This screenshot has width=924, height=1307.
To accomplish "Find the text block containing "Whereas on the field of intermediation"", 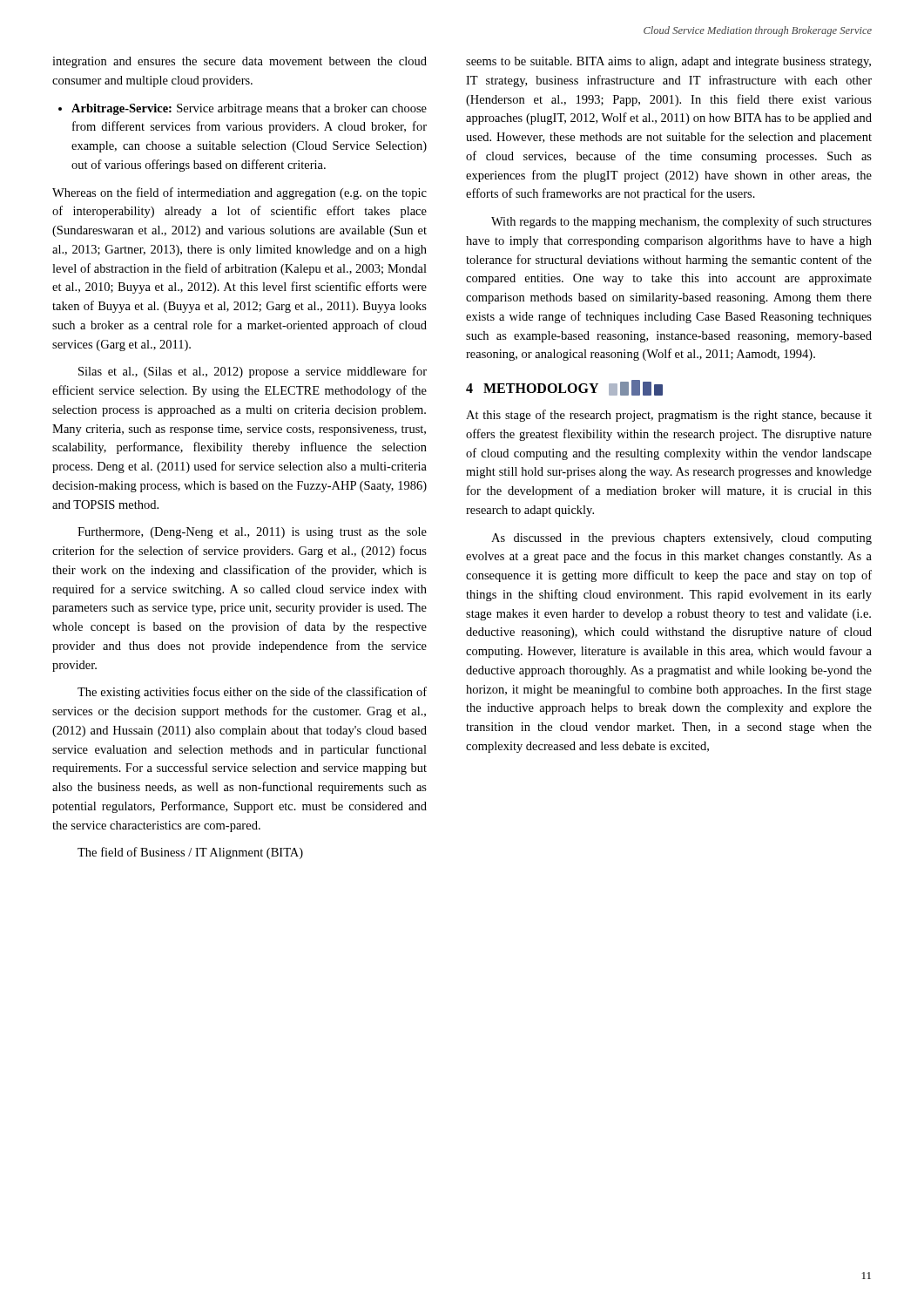I will pyautogui.click(x=240, y=269).
